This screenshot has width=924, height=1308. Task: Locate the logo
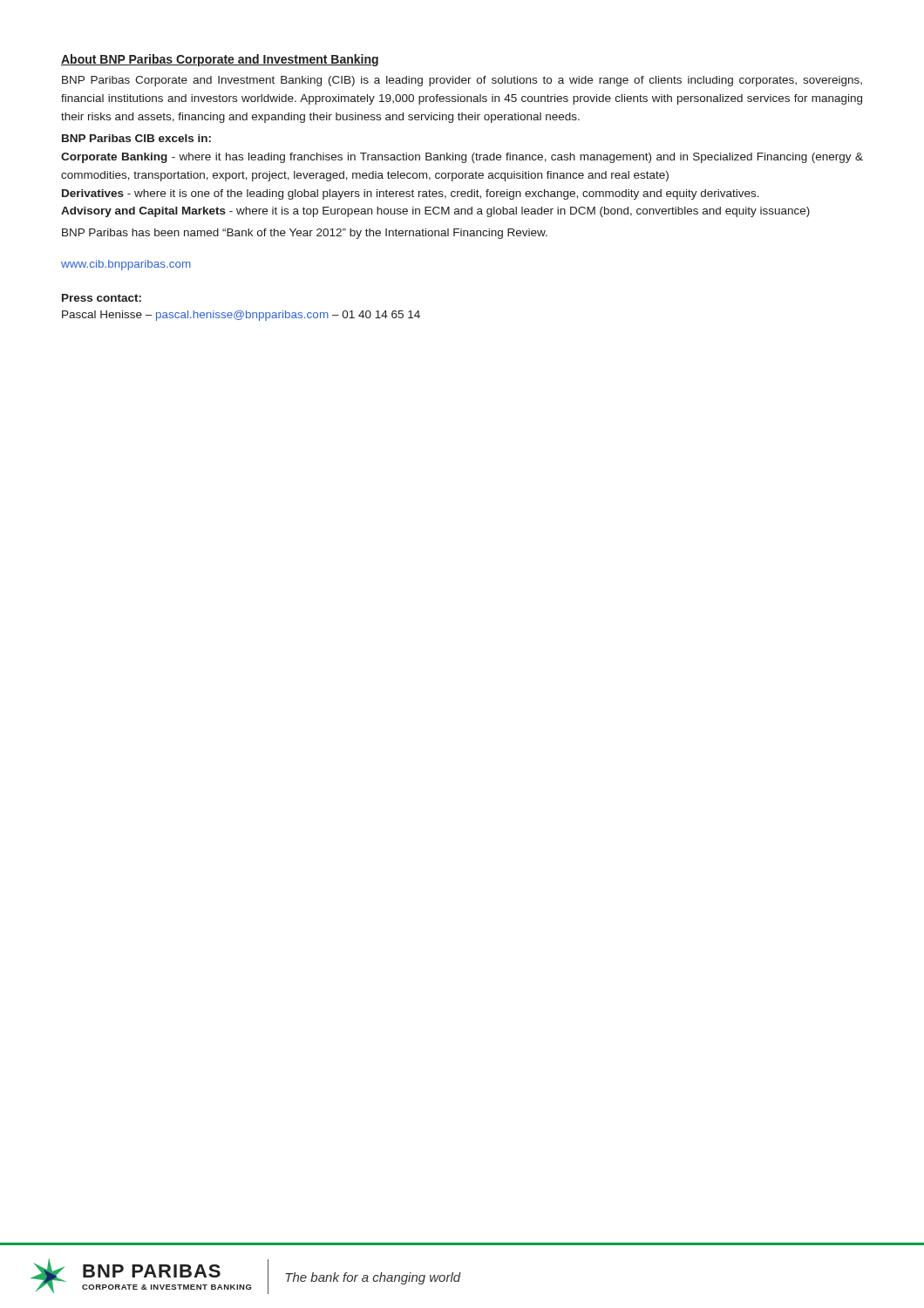[x=462, y=1275]
